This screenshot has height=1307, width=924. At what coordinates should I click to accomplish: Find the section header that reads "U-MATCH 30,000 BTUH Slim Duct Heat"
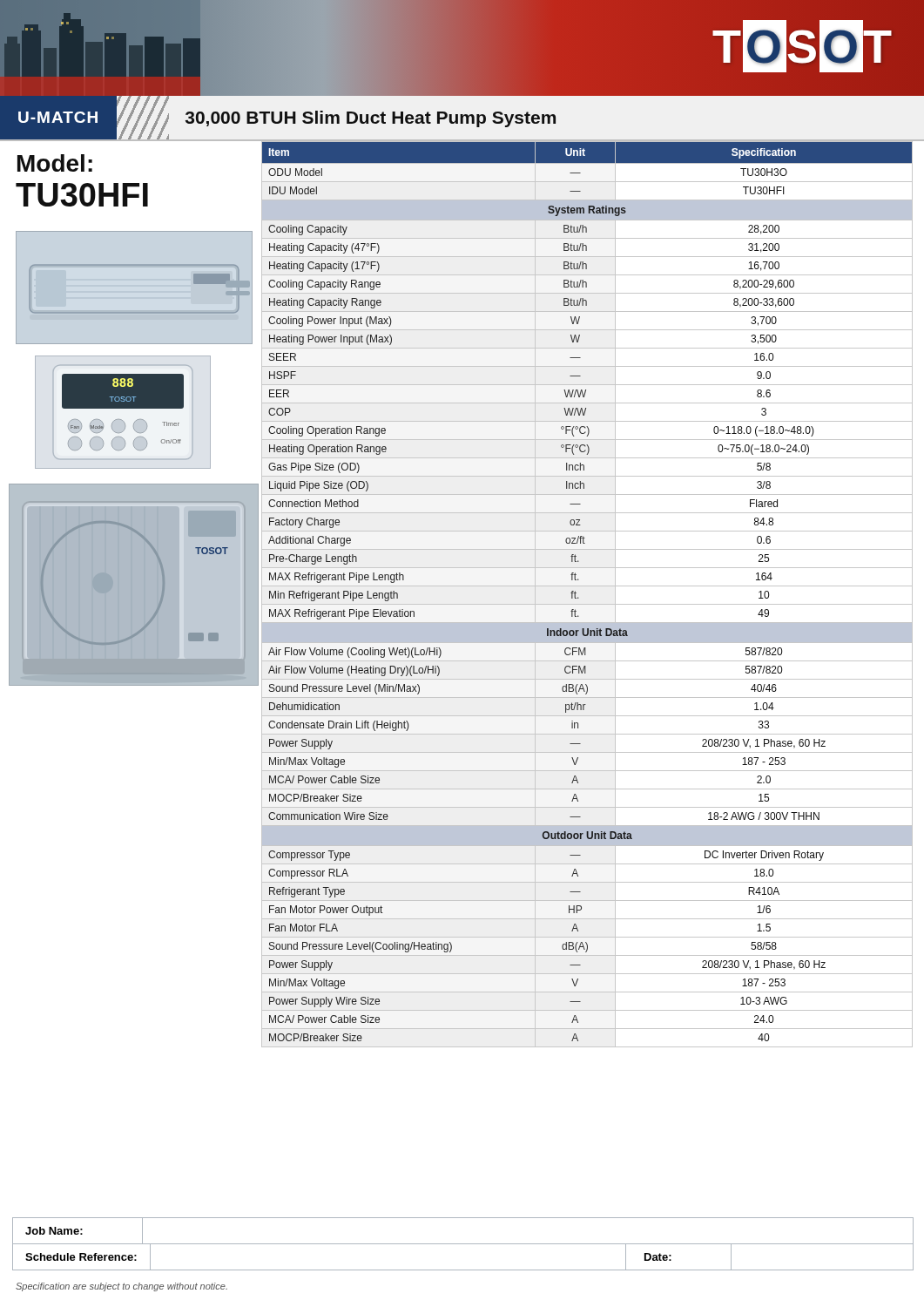coord(278,118)
